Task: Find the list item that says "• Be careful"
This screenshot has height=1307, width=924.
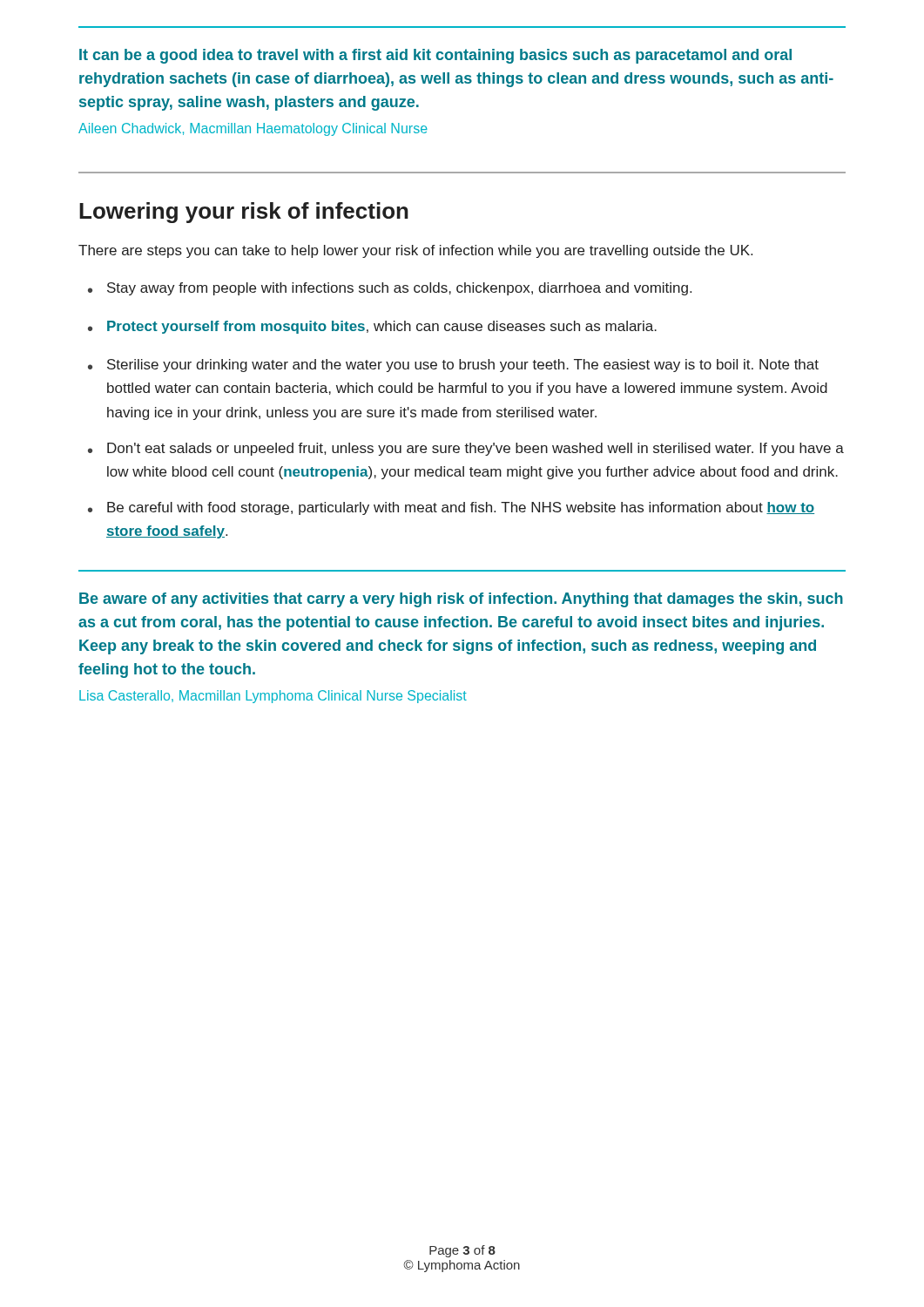Action: click(x=466, y=520)
